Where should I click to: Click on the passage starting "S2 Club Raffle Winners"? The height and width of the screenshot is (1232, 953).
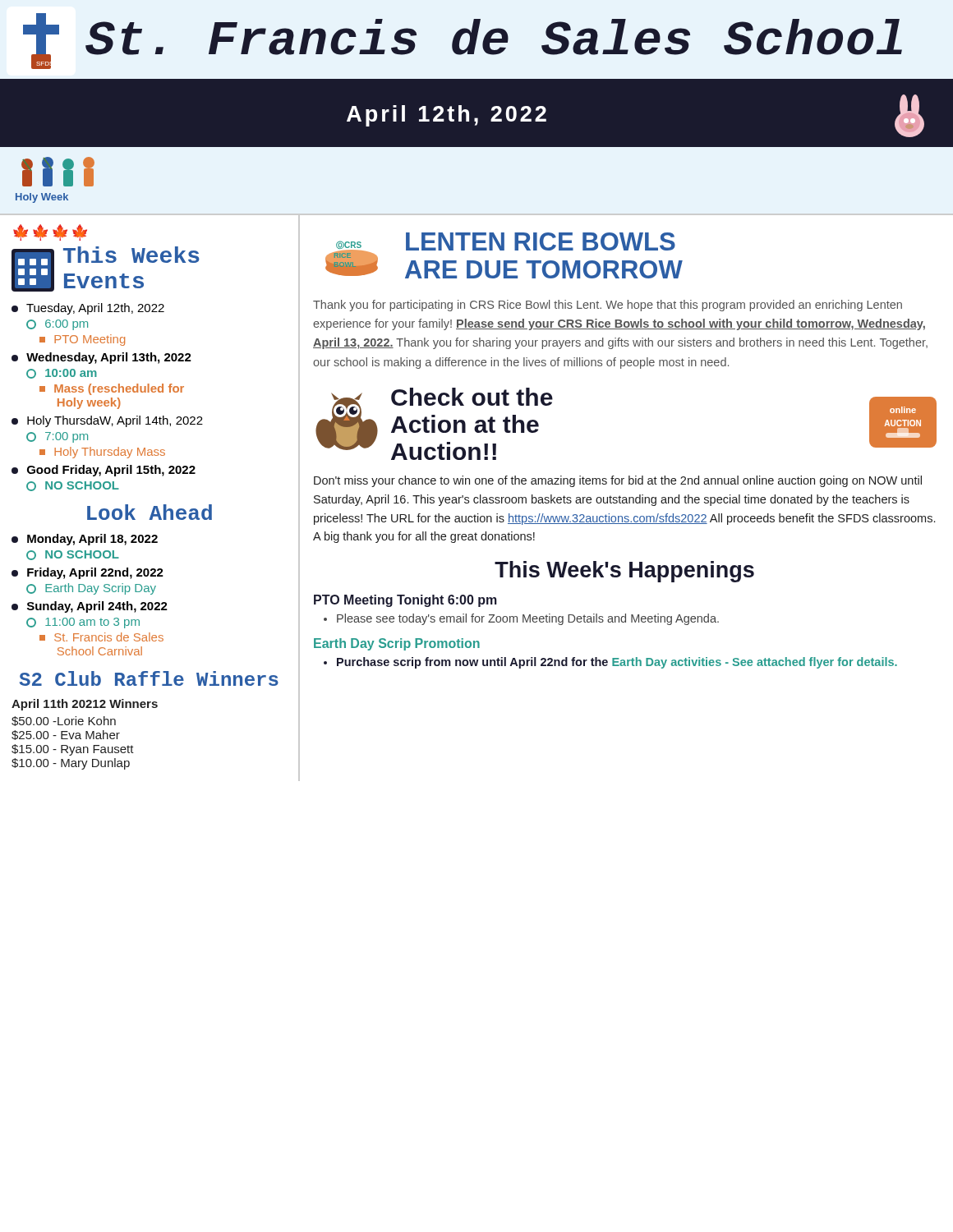(x=149, y=680)
